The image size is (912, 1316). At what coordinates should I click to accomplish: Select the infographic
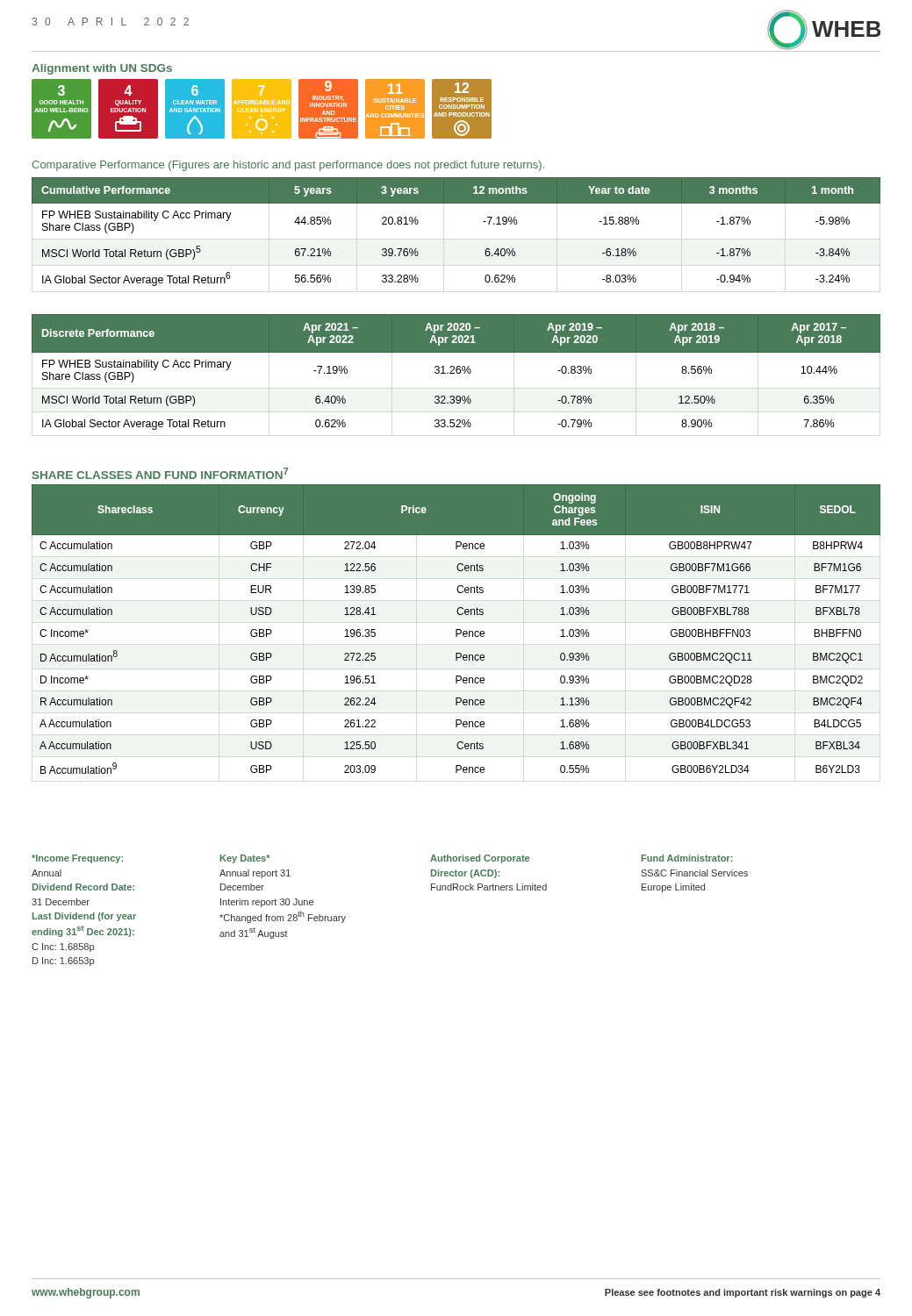tap(262, 109)
